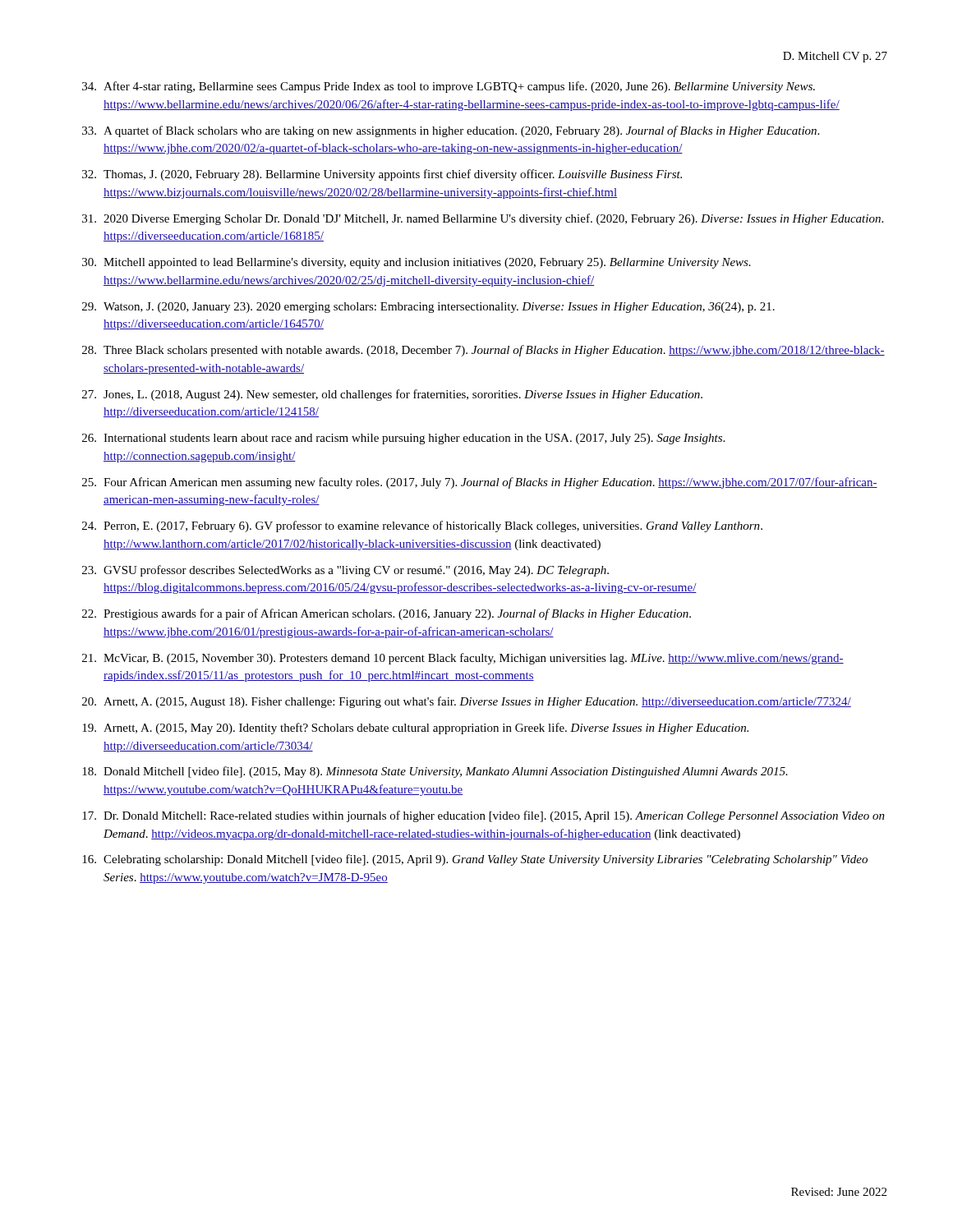Locate the region starting "24. Perron, E. (2017, February 6). GV"
The image size is (953, 1232).
click(x=476, y=535)
